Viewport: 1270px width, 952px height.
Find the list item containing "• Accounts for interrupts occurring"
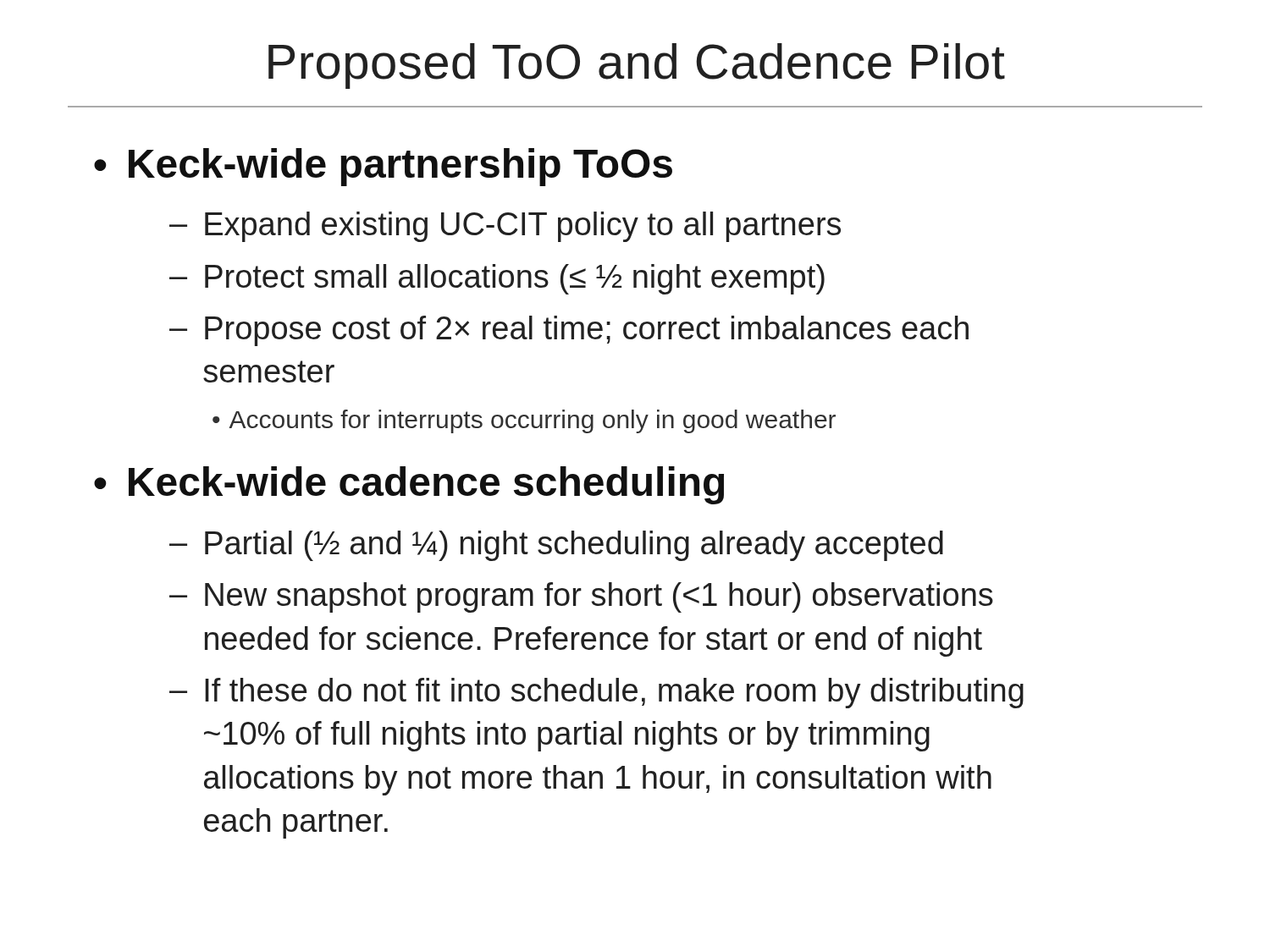click(524, 420)
